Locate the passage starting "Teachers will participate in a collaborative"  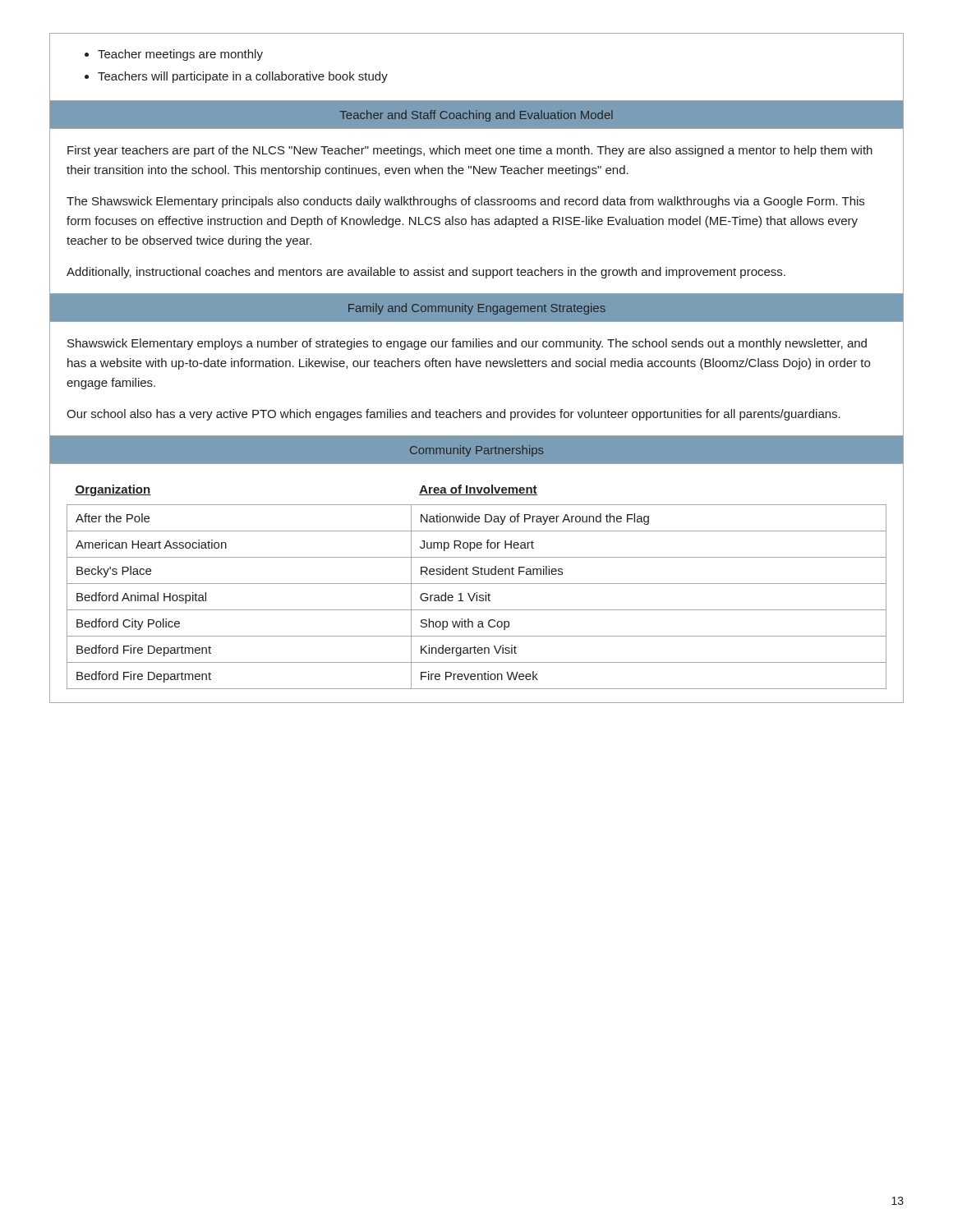(x=243, y=76)
